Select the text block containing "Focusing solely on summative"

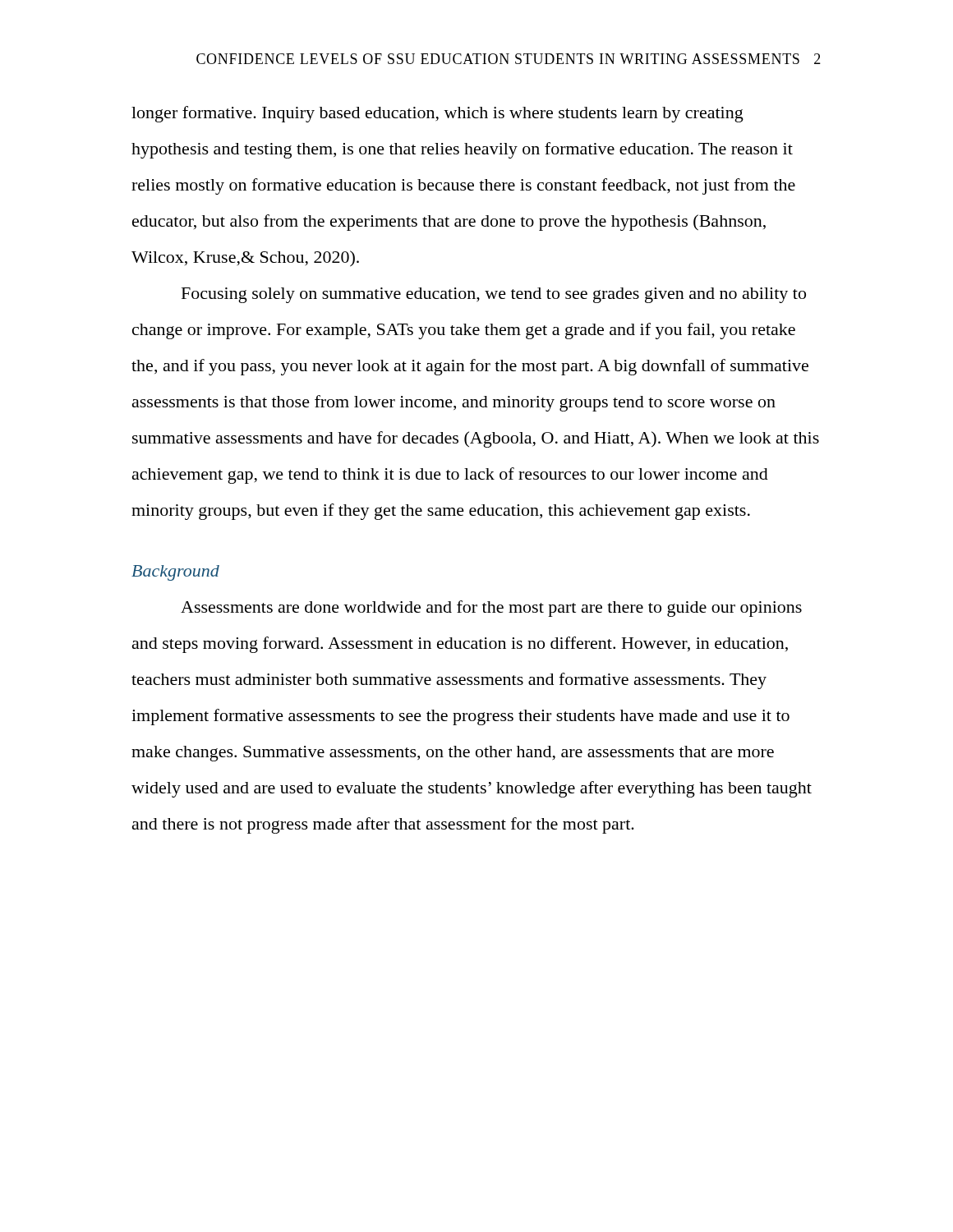coord(475,401)
